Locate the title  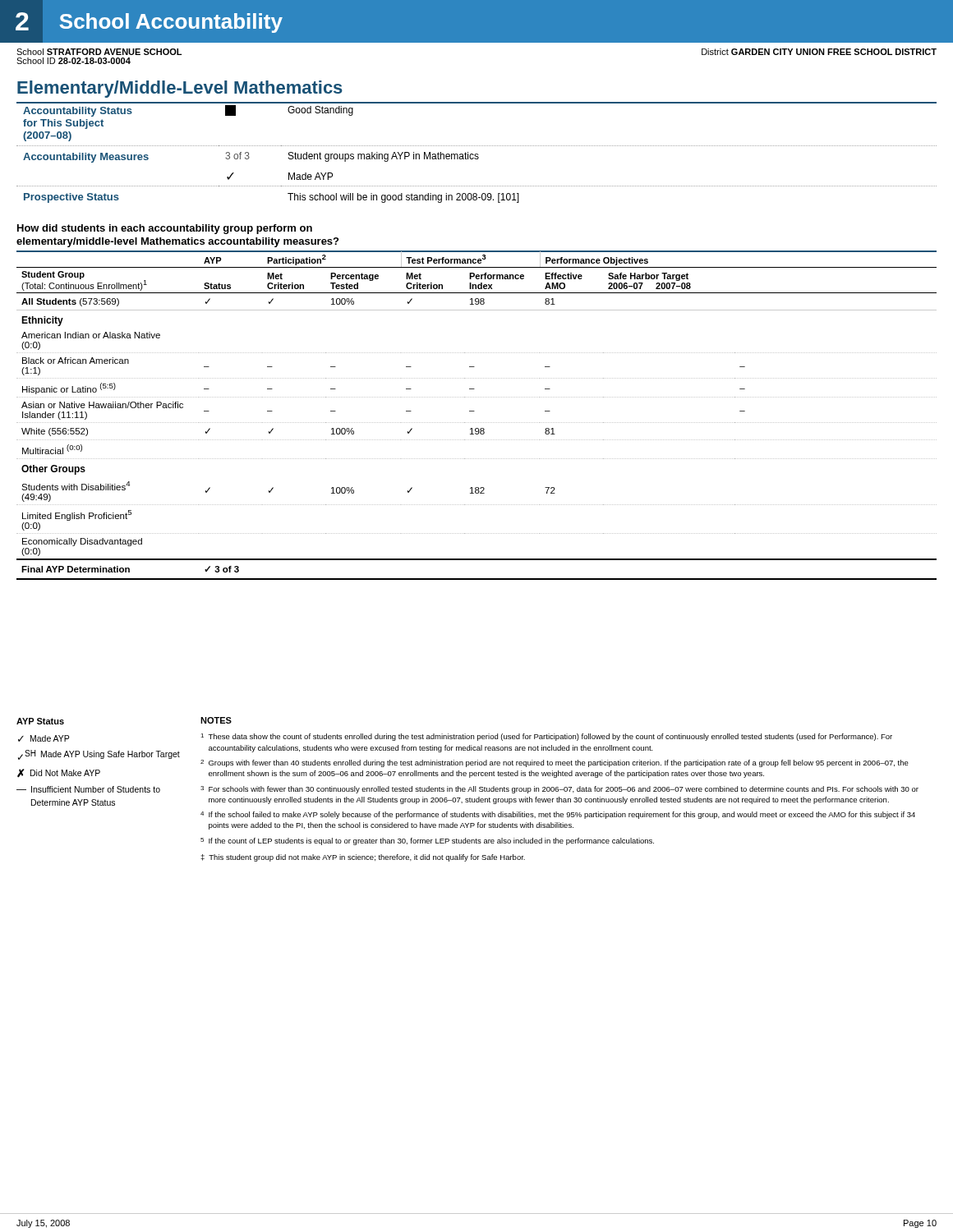pos(476,90)
